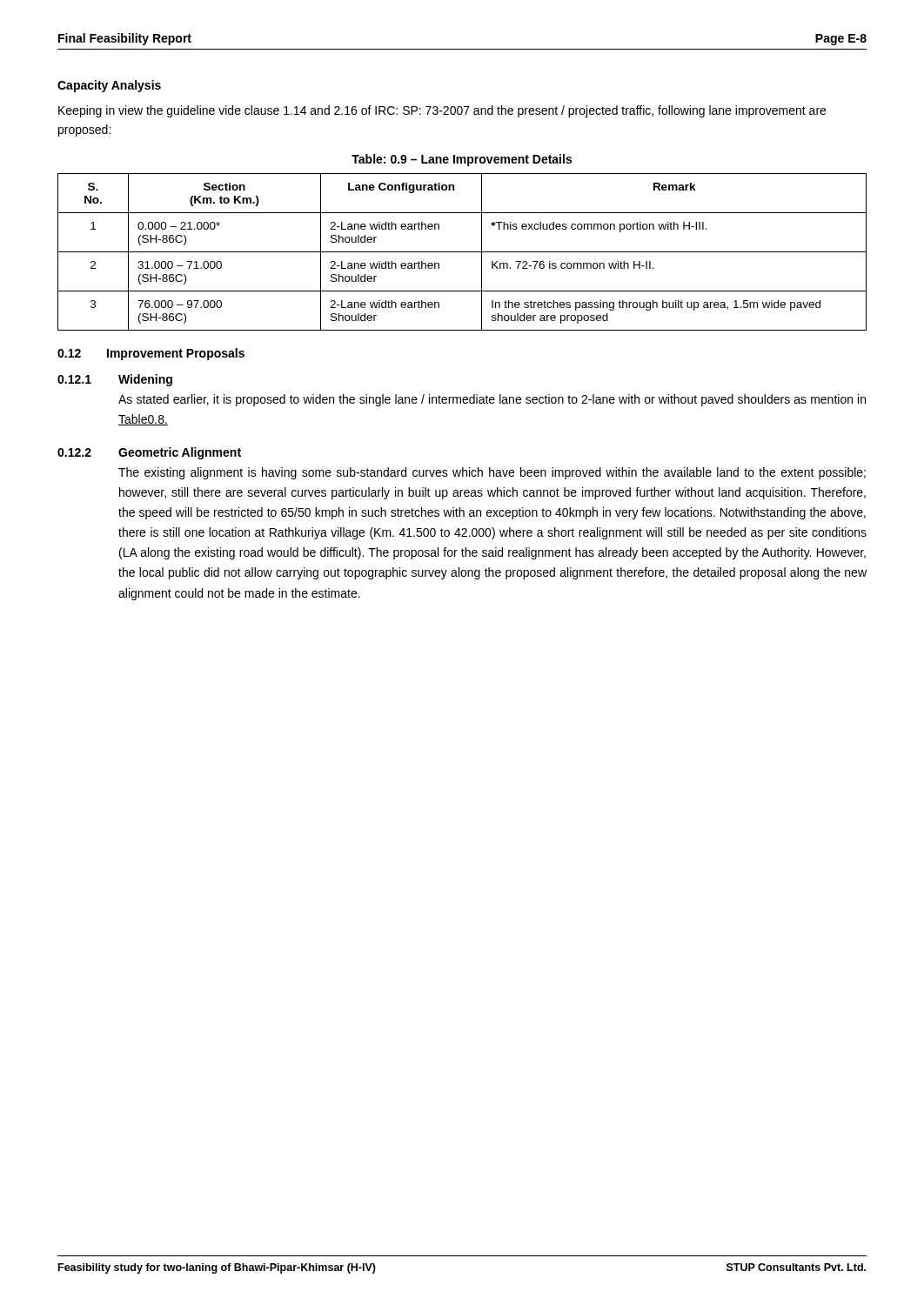The height and width of the screenshot is (1305, 924).
Task: Locate the region starting "0.12 Improvement Proposals"
Action: click(151, 353)
